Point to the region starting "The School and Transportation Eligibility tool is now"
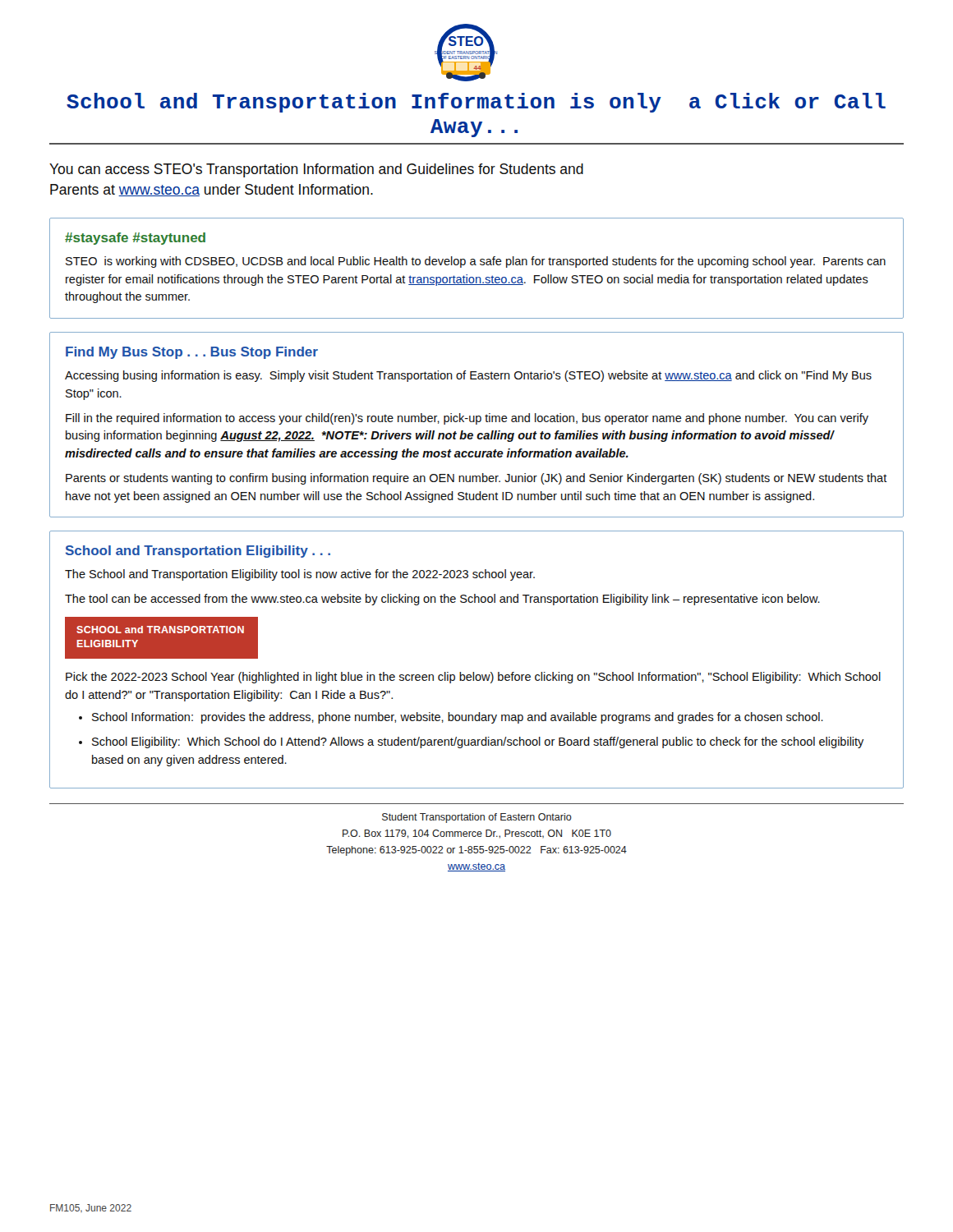 pyautogui.click(x=476, y=587)
